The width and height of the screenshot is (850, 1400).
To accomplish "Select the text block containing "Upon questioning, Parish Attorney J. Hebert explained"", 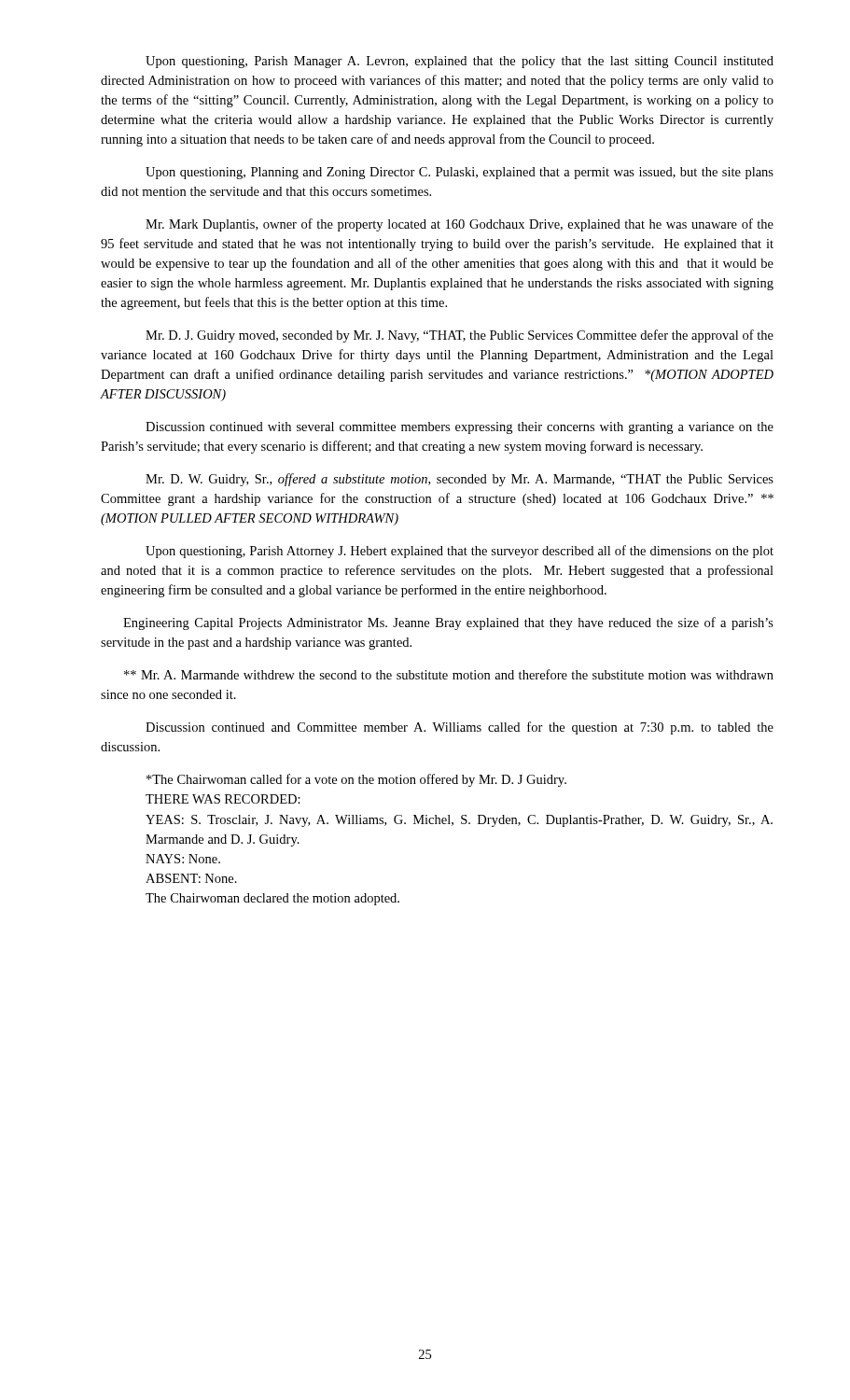I will click(437, 571).
